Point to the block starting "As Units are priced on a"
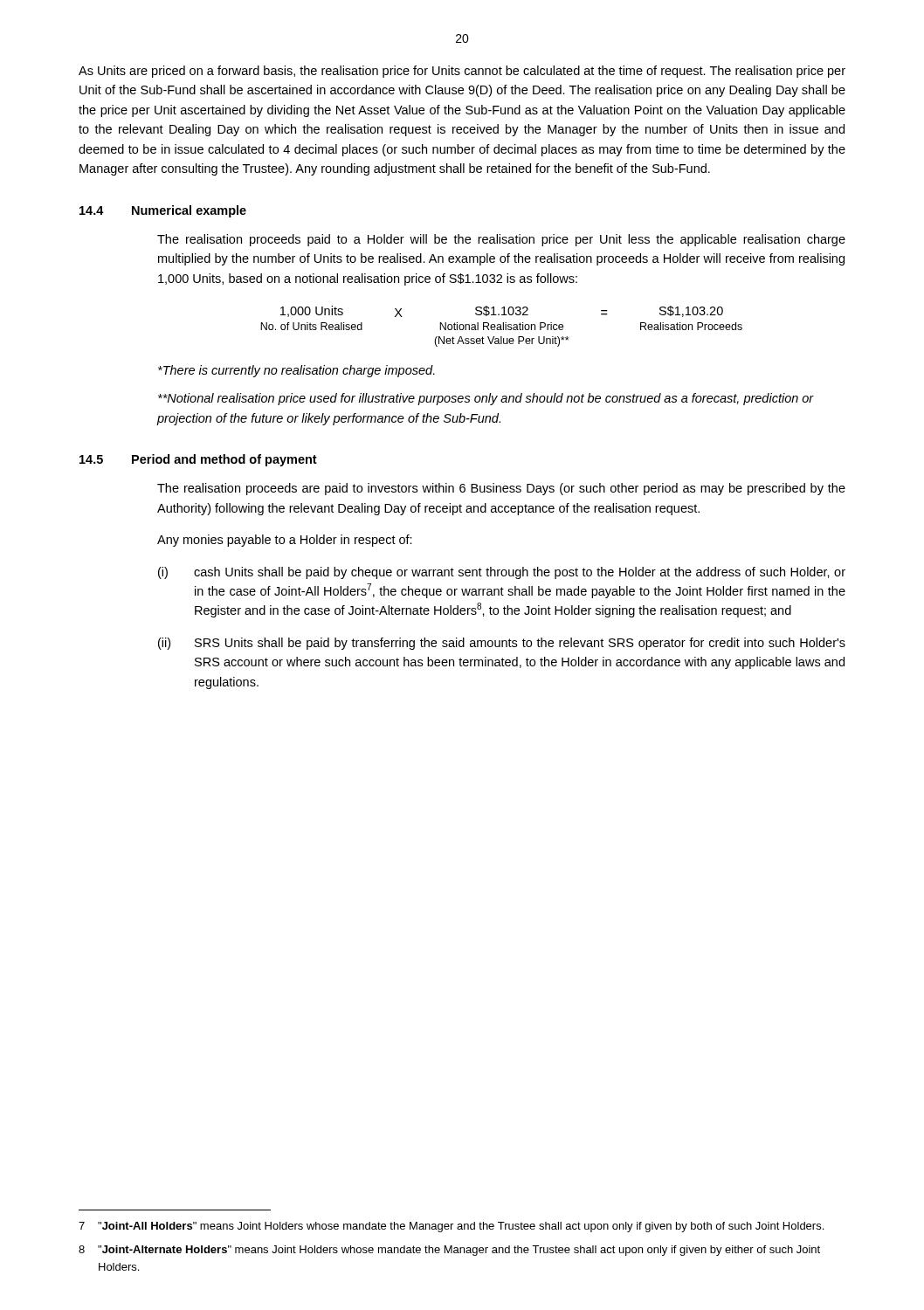The height and width of the screenshot is (1310, 924). click(462, 120)
